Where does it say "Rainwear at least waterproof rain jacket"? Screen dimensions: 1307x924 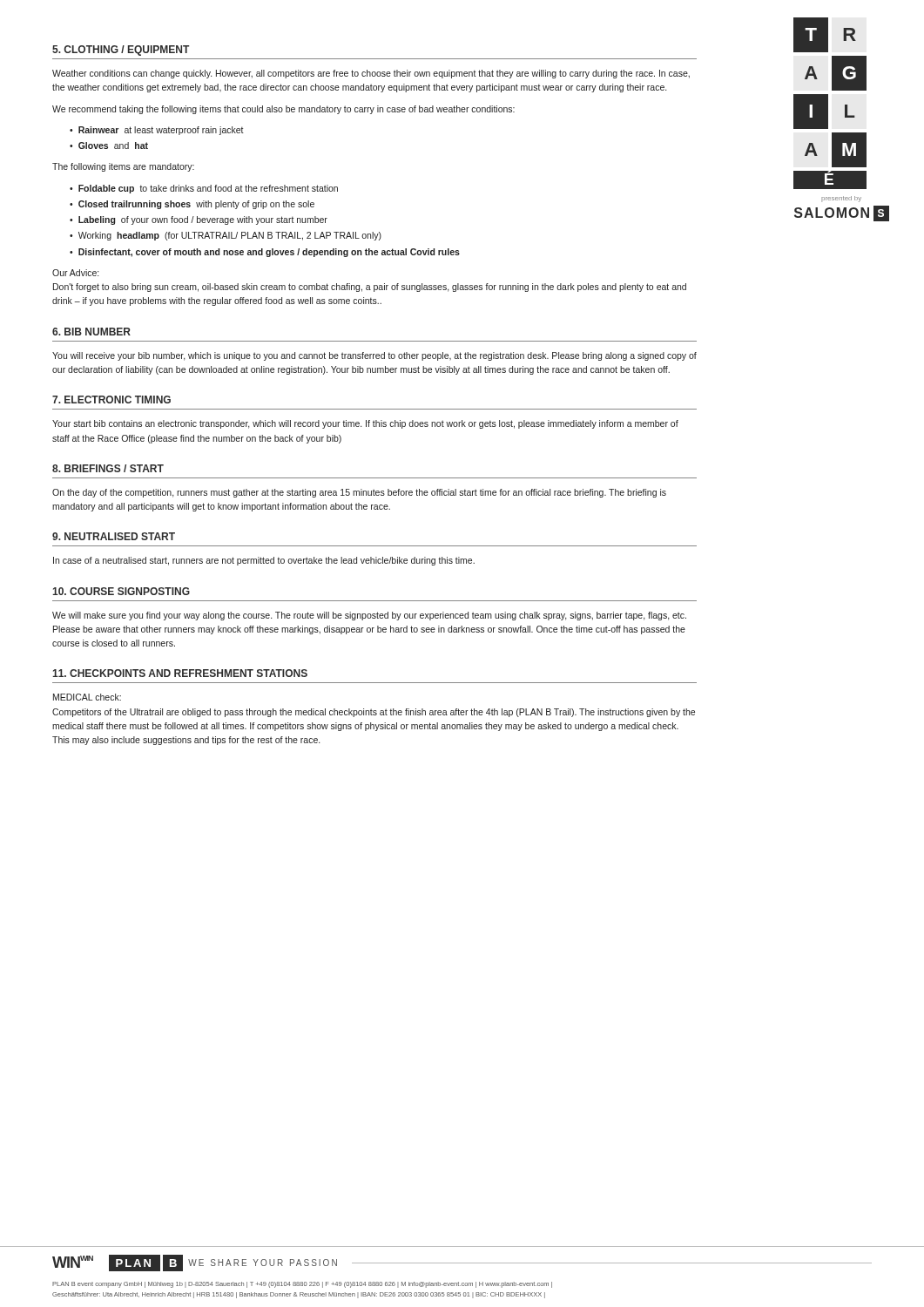(x=161, y=130)
